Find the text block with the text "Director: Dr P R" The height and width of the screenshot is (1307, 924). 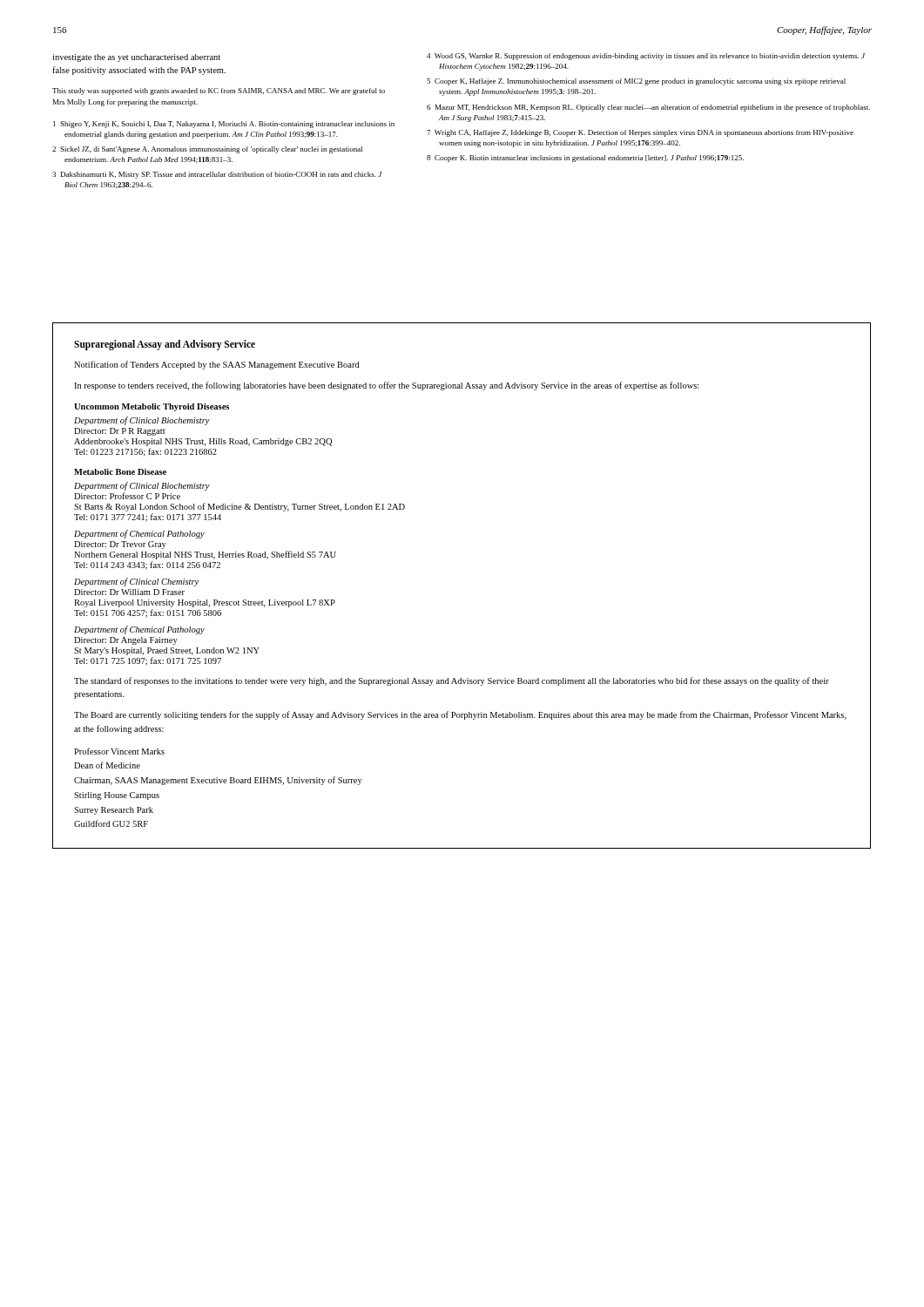[x=120, y=430]
